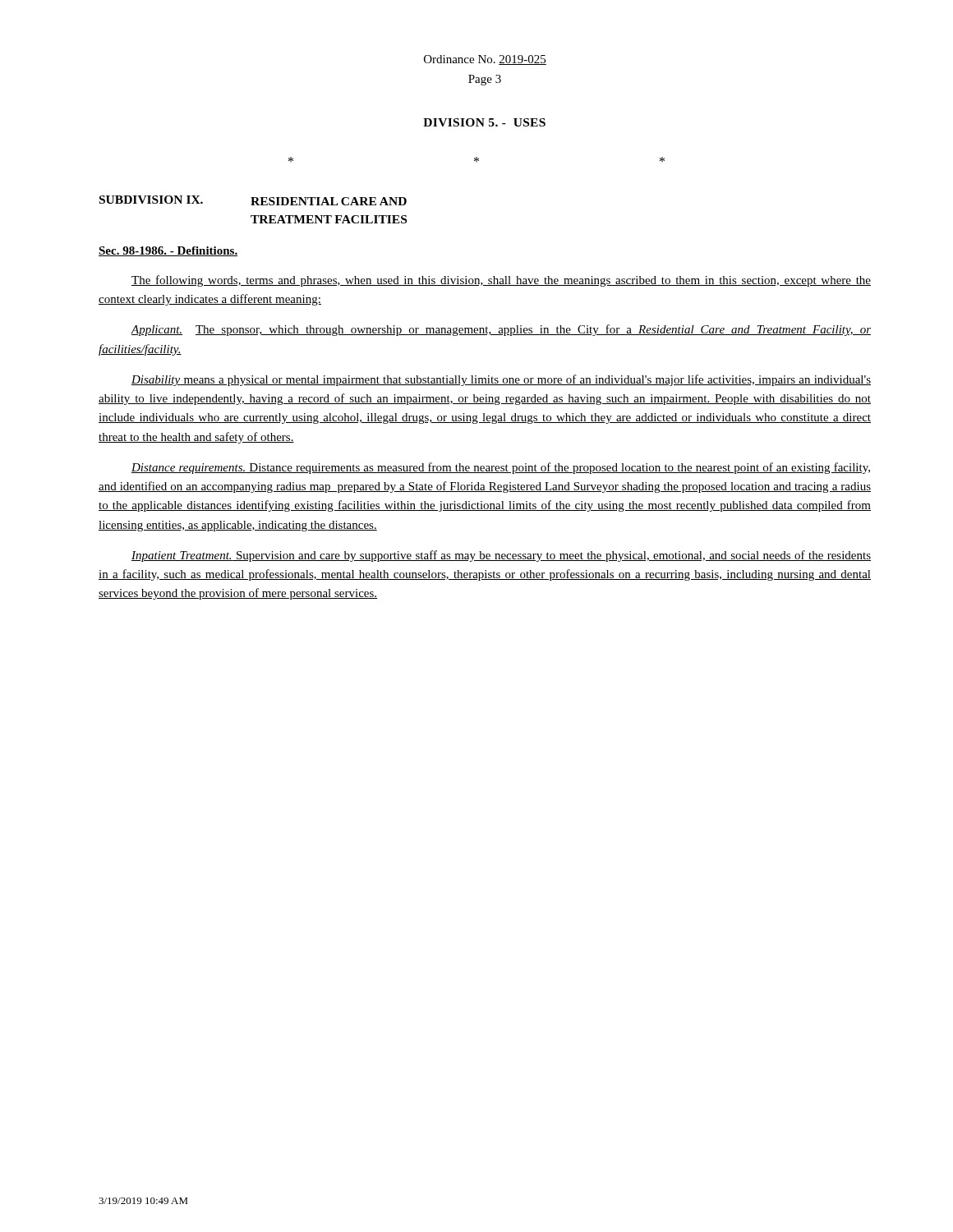The height and width of the screenshot is (1232, 953).
Task: Navigate to the region starting "Distance requirements. Distance requirements as"
Action: pos(485,496)
